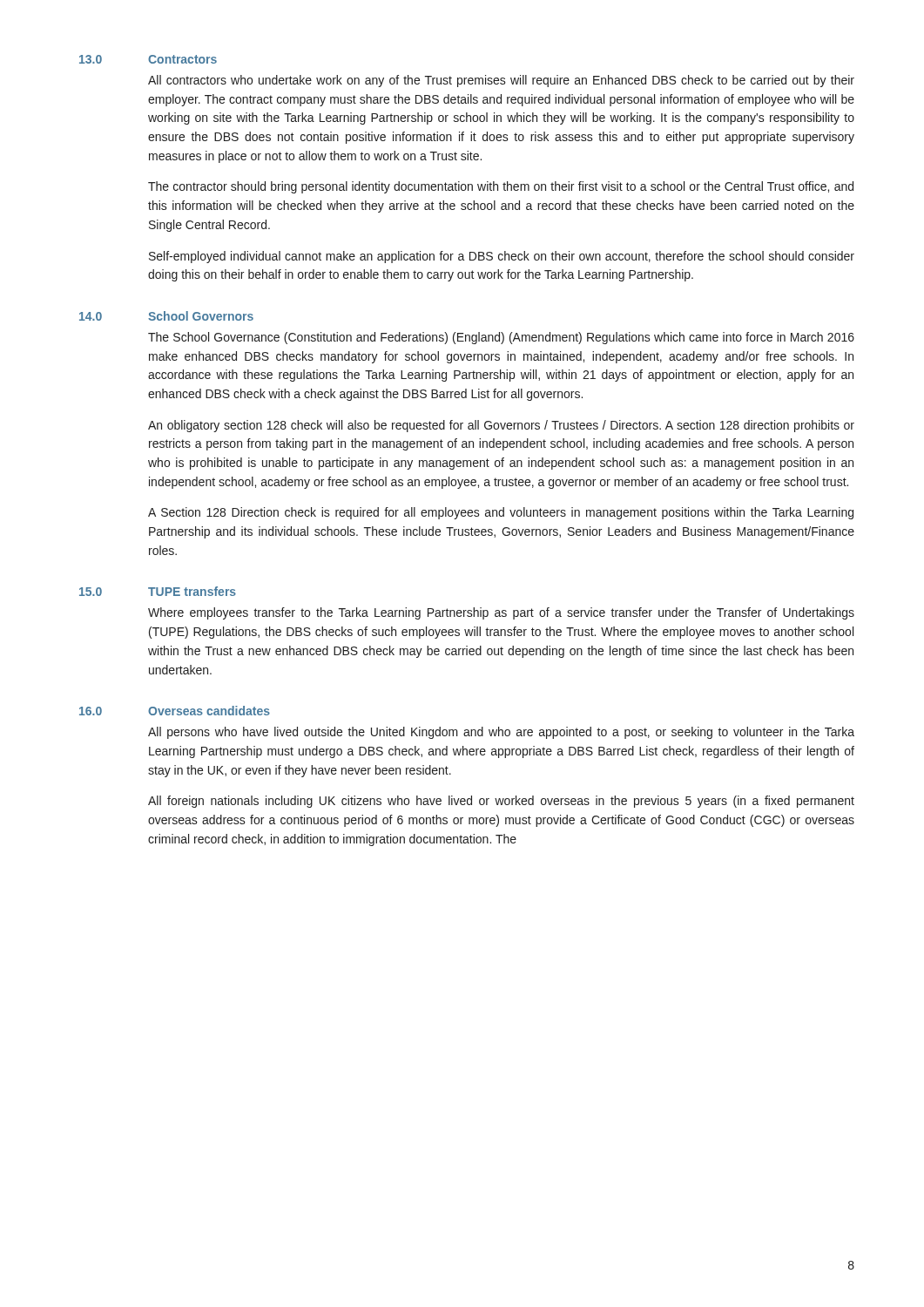Navigate to the element starting "A Section 128 Direction check is required"
The height and width of the screenshot is (1307, 924).
point(501,532)
